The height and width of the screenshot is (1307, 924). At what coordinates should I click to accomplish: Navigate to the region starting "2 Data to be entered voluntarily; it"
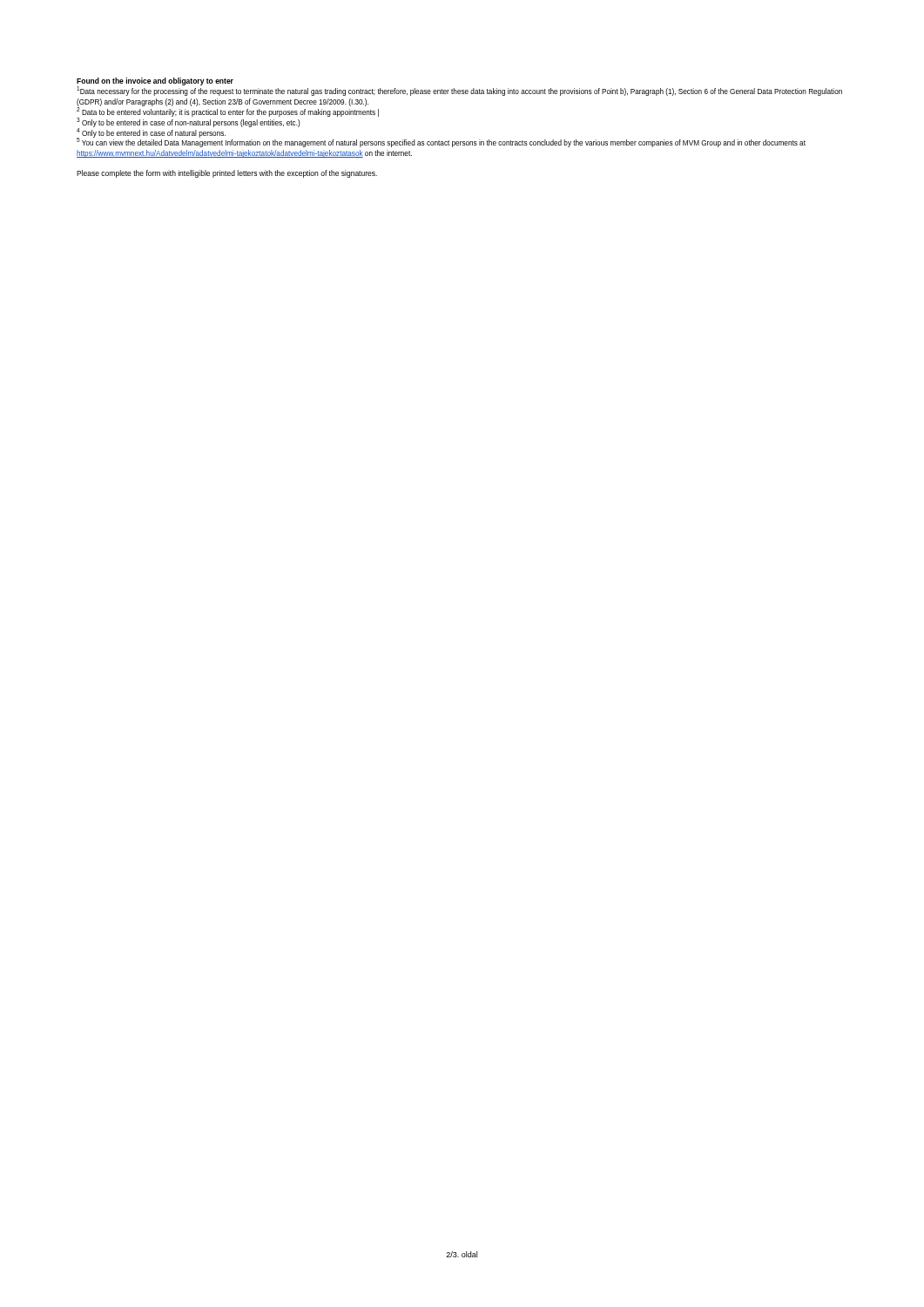(x=228, y=113)
